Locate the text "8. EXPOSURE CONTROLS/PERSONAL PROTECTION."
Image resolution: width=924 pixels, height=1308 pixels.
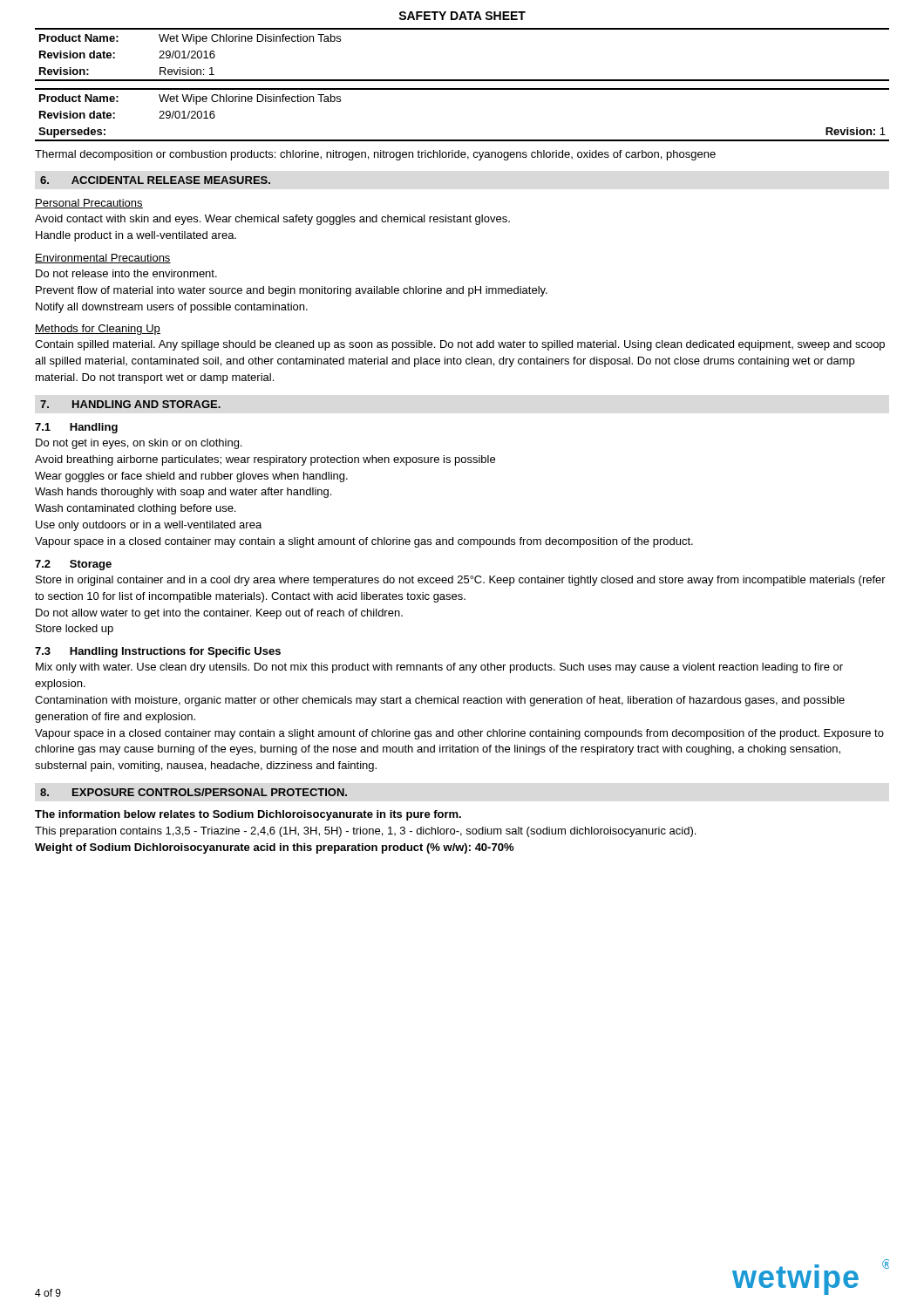194,792
